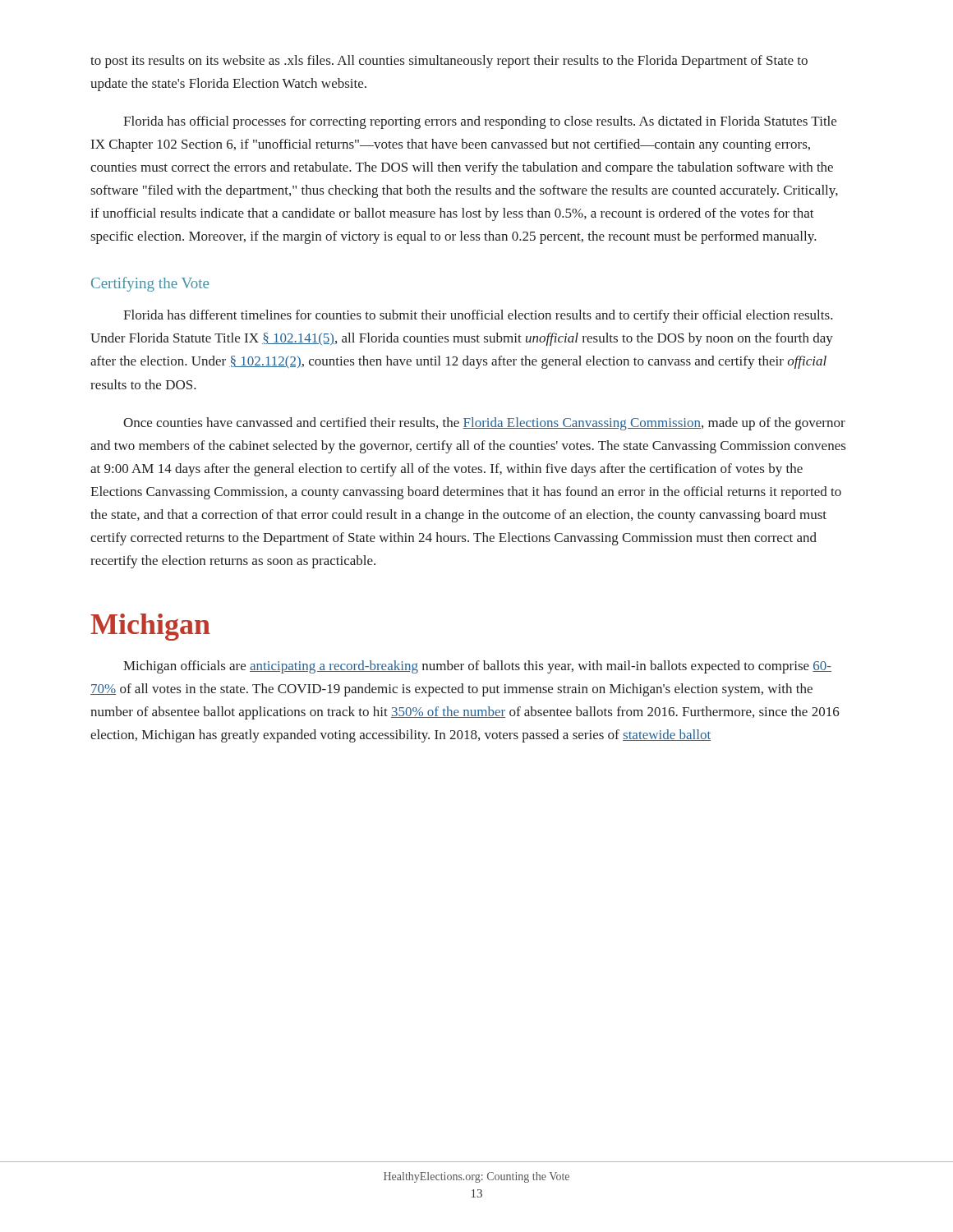Image resolution: width=953 pixels, height=1232 pixels.
Task: Navigate to the passage starting "Florida has different timelines for counties"
Action: point(462,350)
